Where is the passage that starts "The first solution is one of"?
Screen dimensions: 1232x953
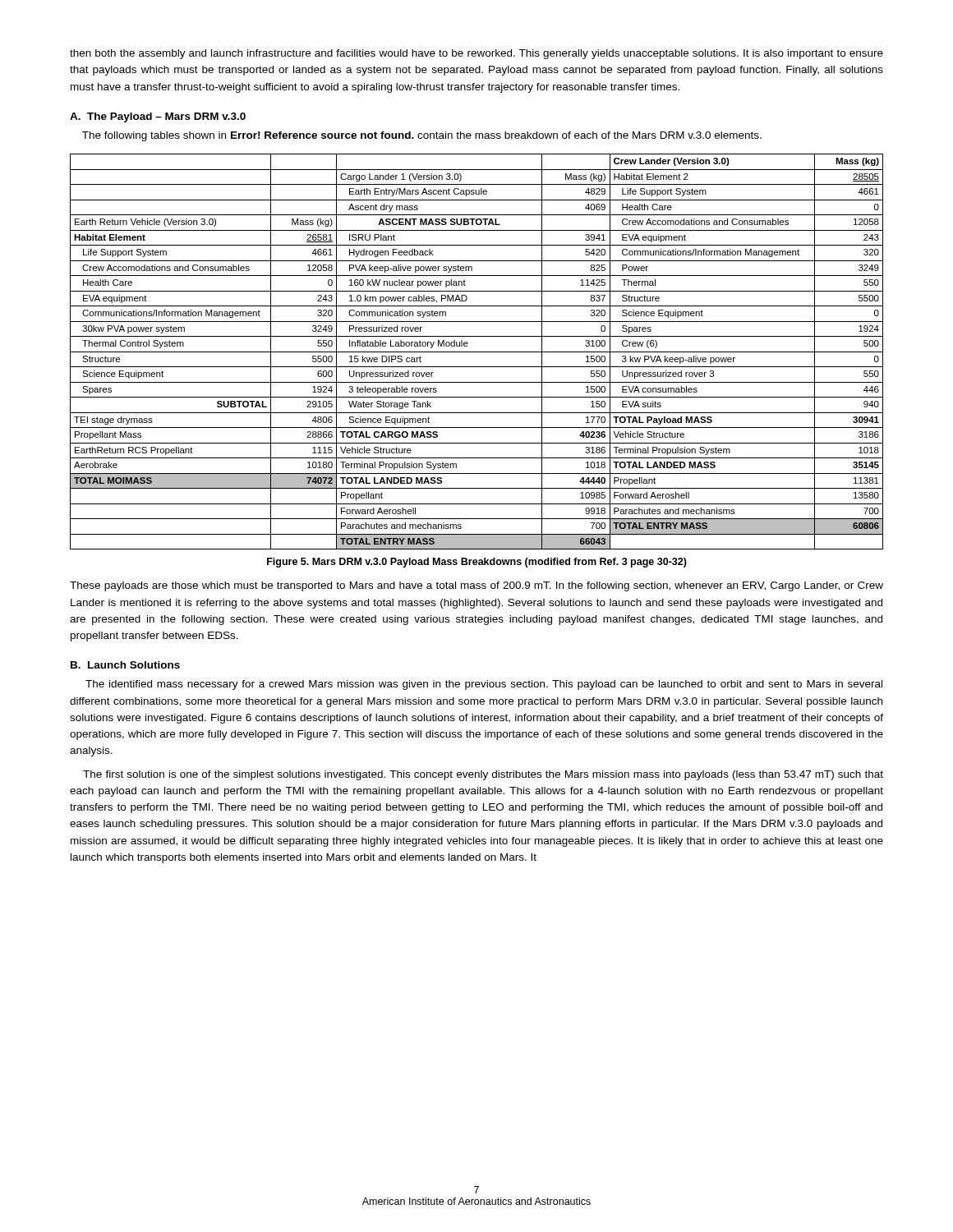pyautogui.click(x=476, y=815)
